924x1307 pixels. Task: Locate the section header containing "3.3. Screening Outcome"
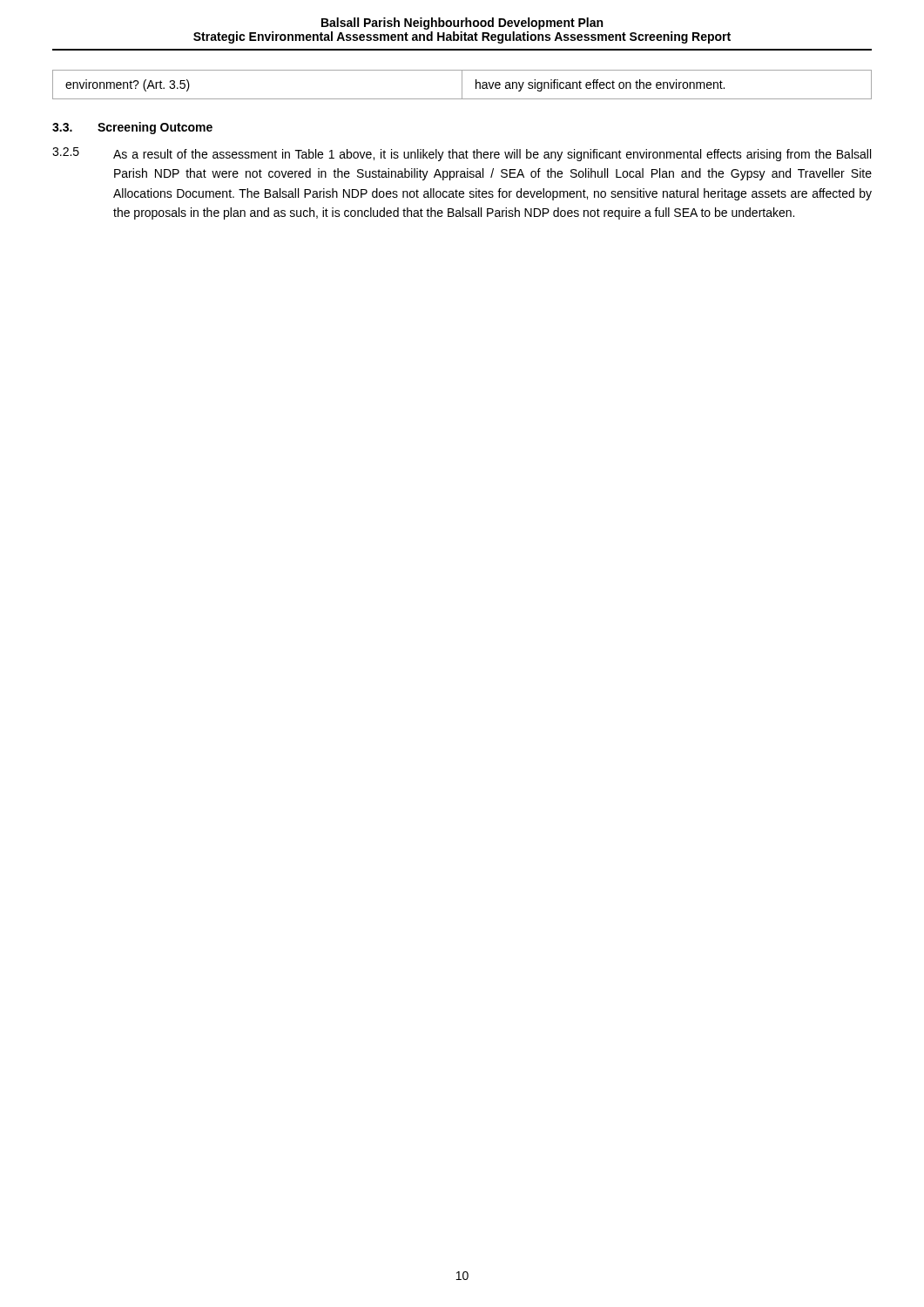coord(133,127)
